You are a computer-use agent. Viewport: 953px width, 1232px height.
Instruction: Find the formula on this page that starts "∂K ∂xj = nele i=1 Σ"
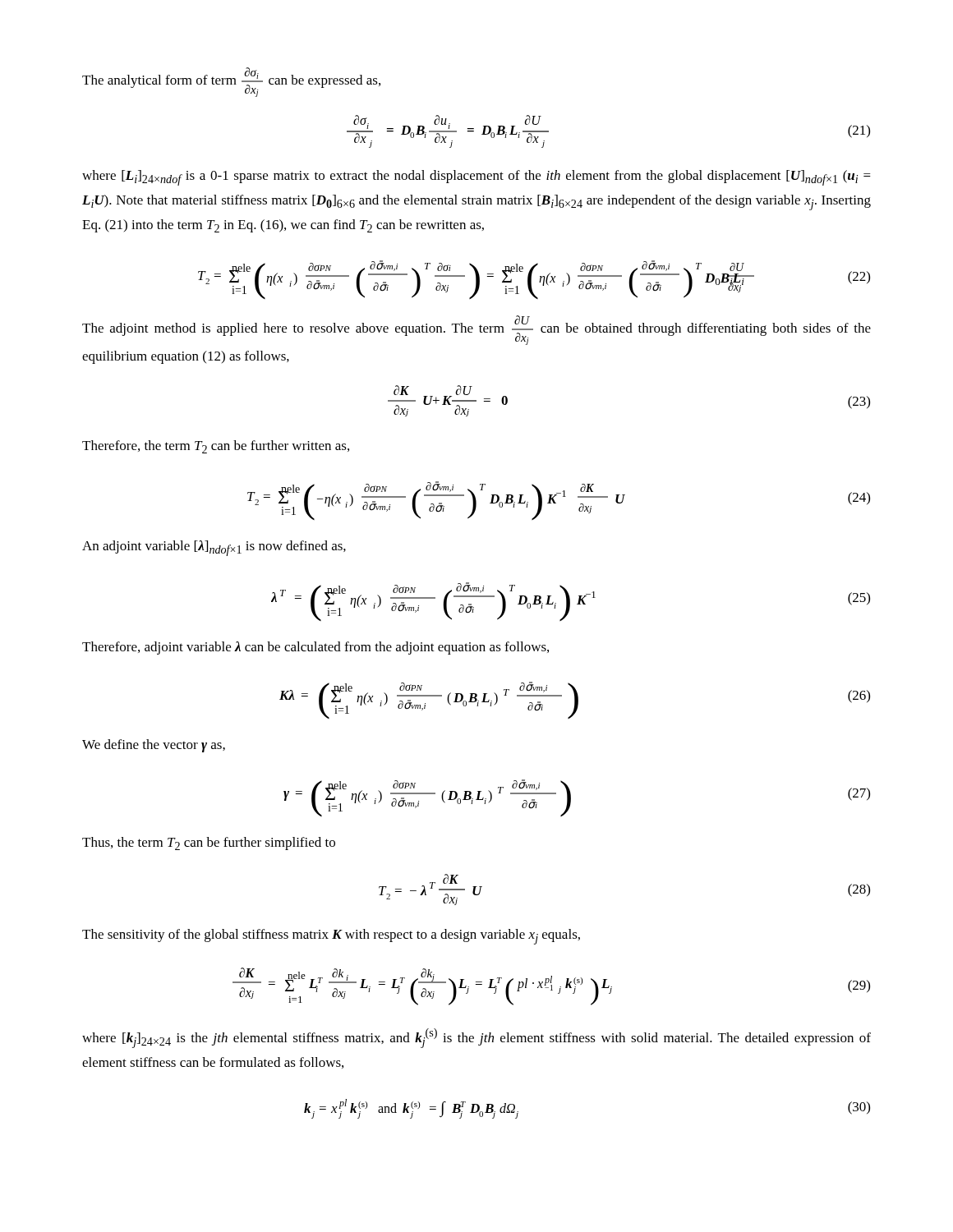(476, 986)
